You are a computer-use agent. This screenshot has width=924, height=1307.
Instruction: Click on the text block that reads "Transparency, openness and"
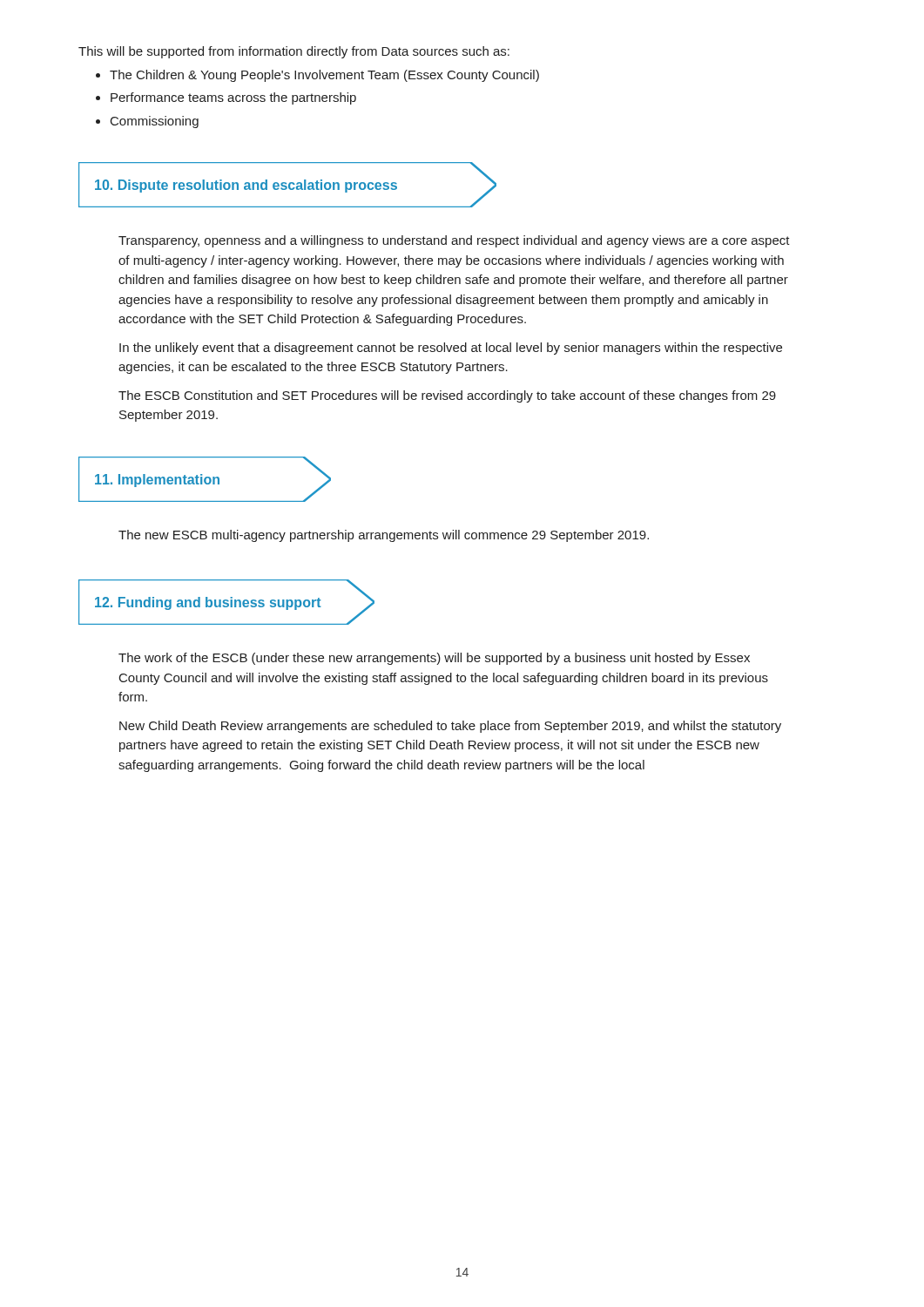(454, 279)
